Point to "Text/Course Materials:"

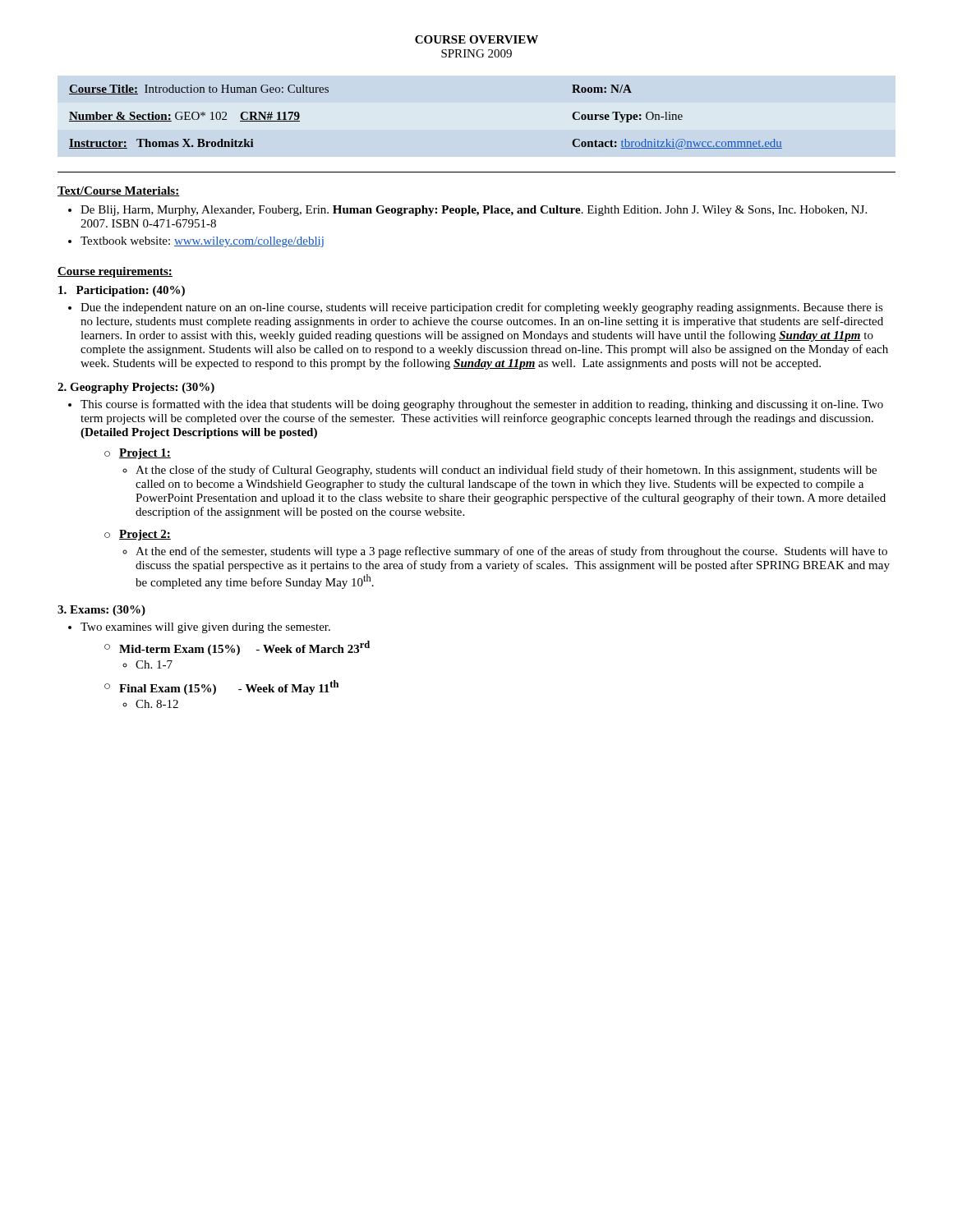click(118, 191)
